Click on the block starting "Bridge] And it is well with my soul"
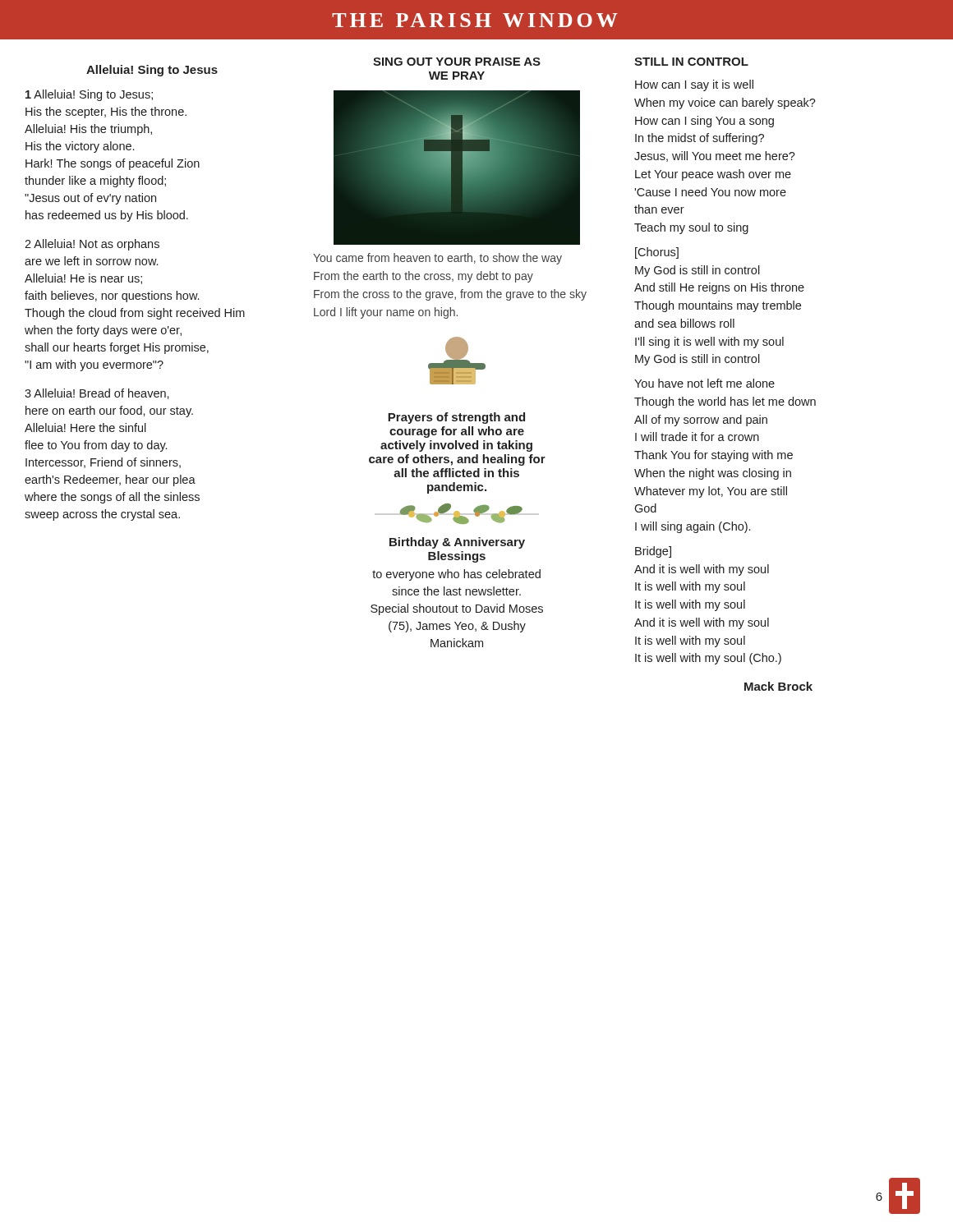Viewport: 953px width, 1232px height. click(708, 604)
